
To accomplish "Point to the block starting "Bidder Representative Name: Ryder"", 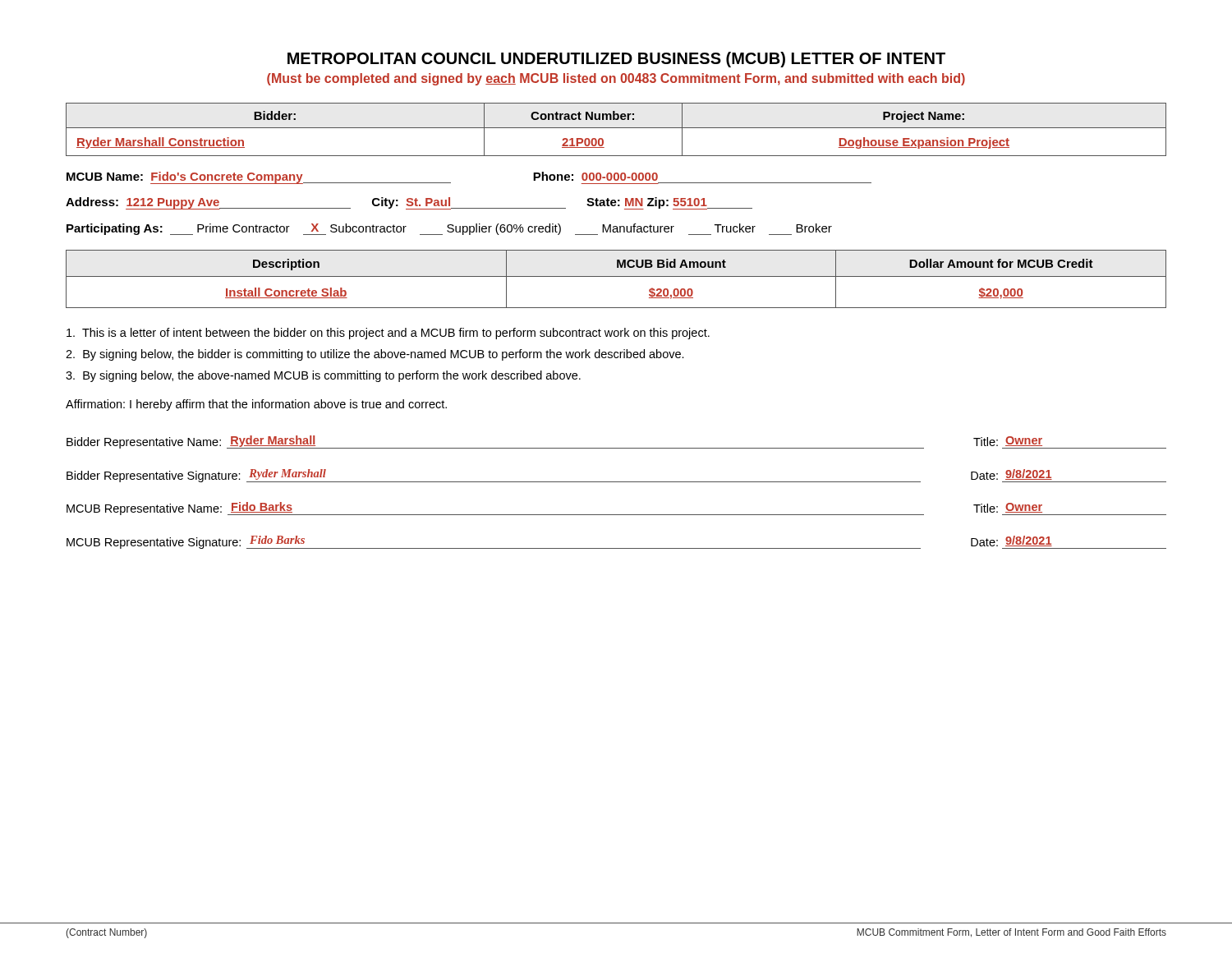I will [x=616, y=441].
